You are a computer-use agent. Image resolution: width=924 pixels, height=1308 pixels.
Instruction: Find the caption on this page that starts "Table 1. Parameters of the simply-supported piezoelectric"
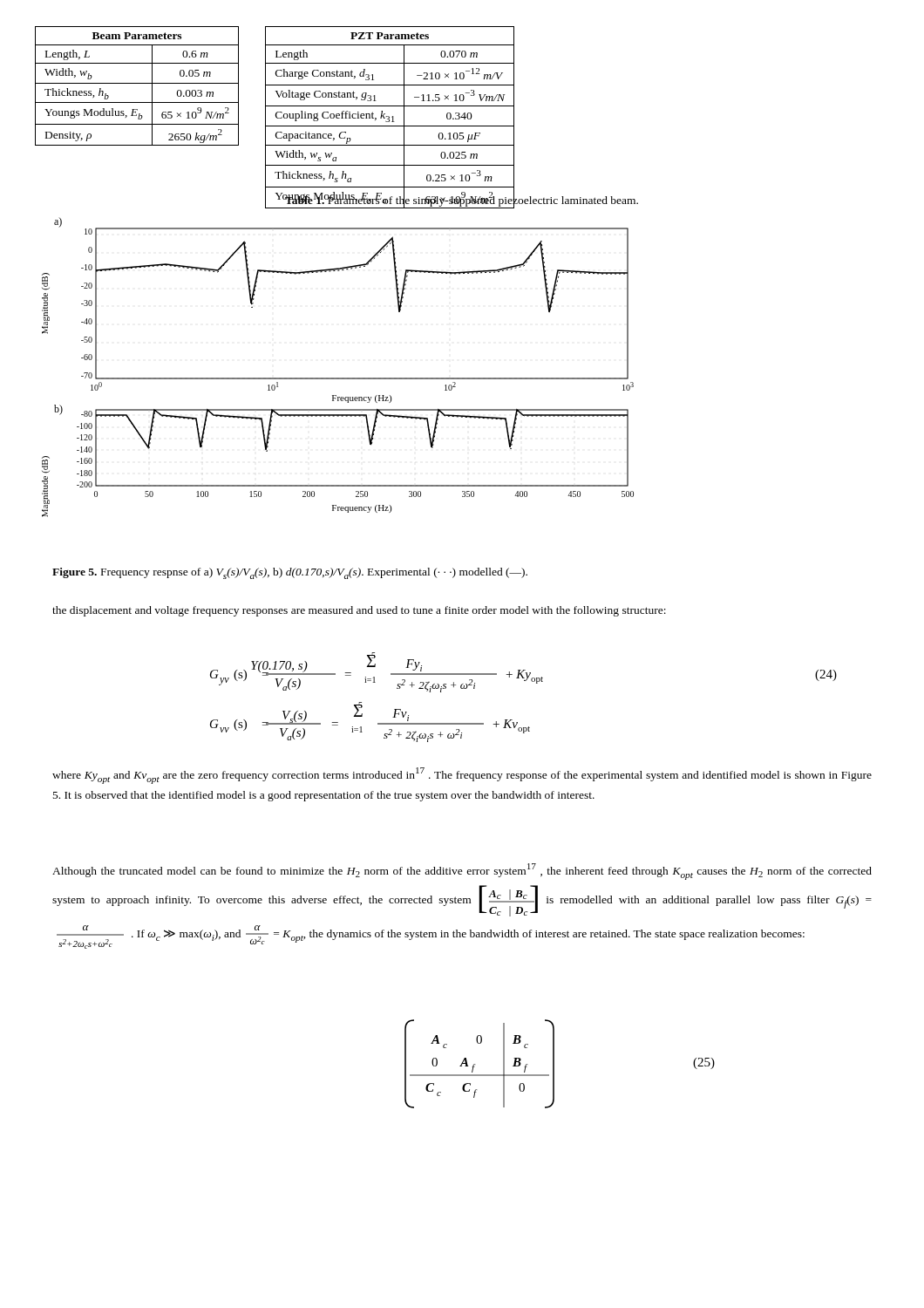pos(462,200)
